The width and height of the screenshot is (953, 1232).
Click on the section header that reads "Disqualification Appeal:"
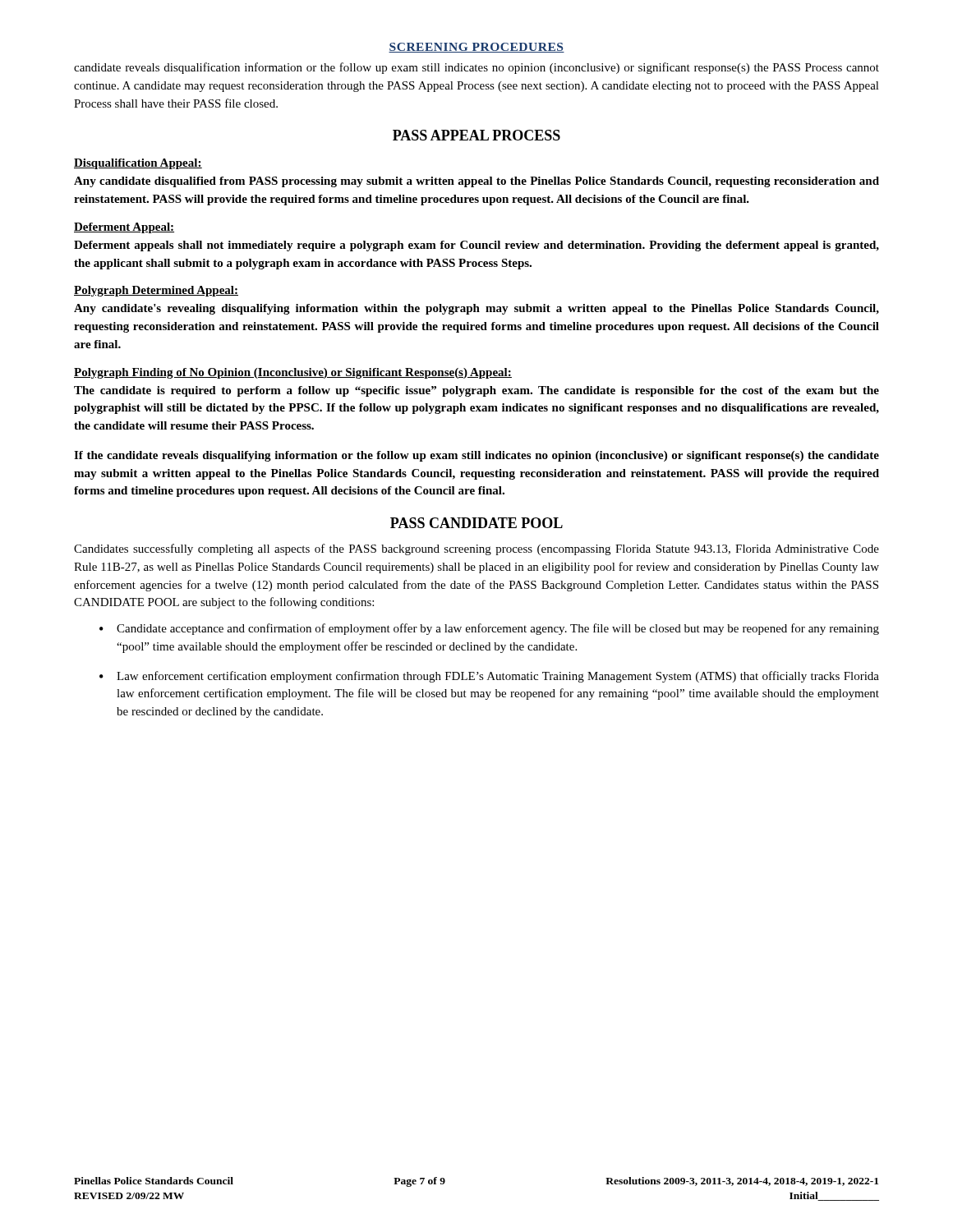point(138,163)
